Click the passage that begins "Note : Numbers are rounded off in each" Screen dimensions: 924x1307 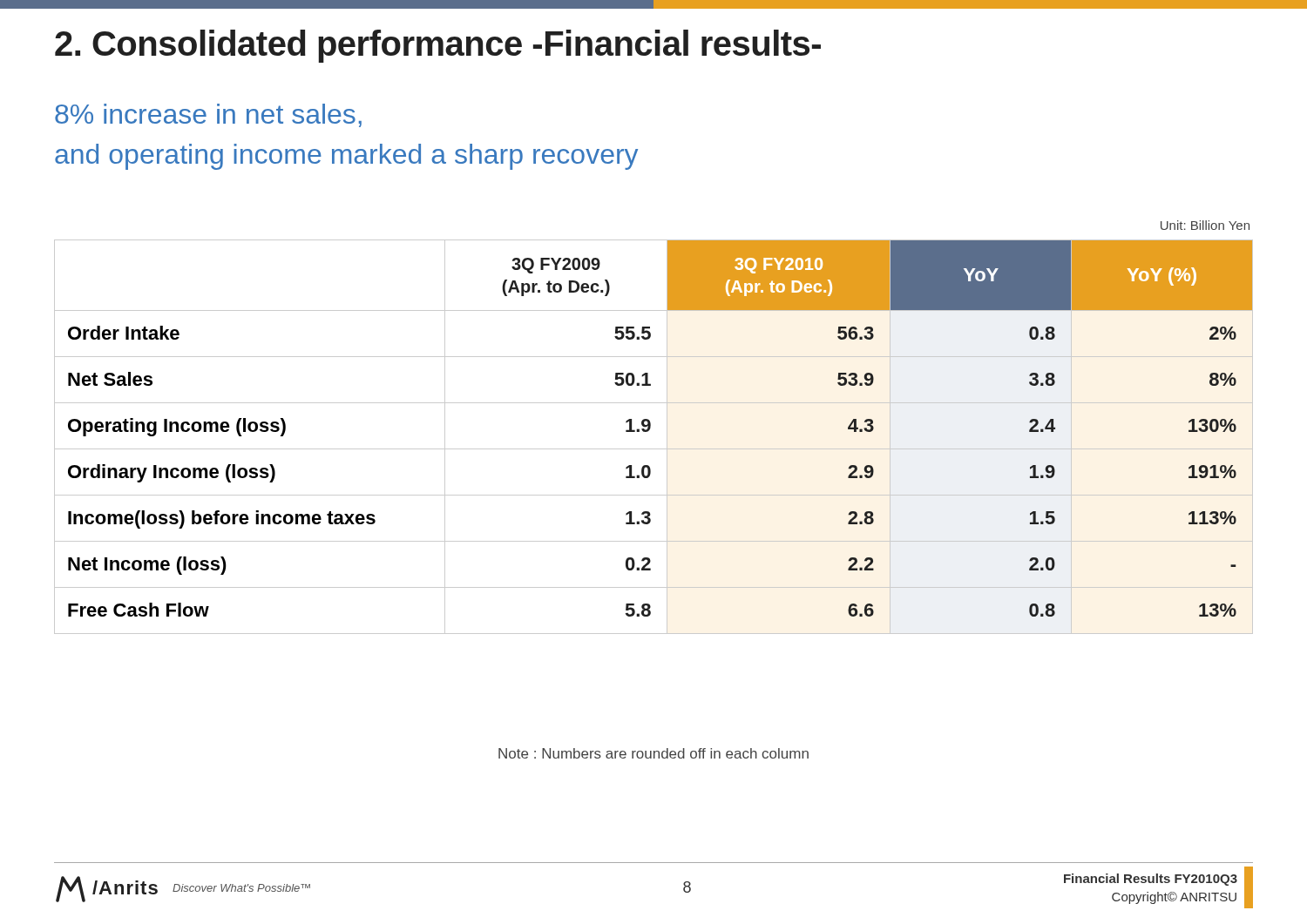(x=654, y=754)
